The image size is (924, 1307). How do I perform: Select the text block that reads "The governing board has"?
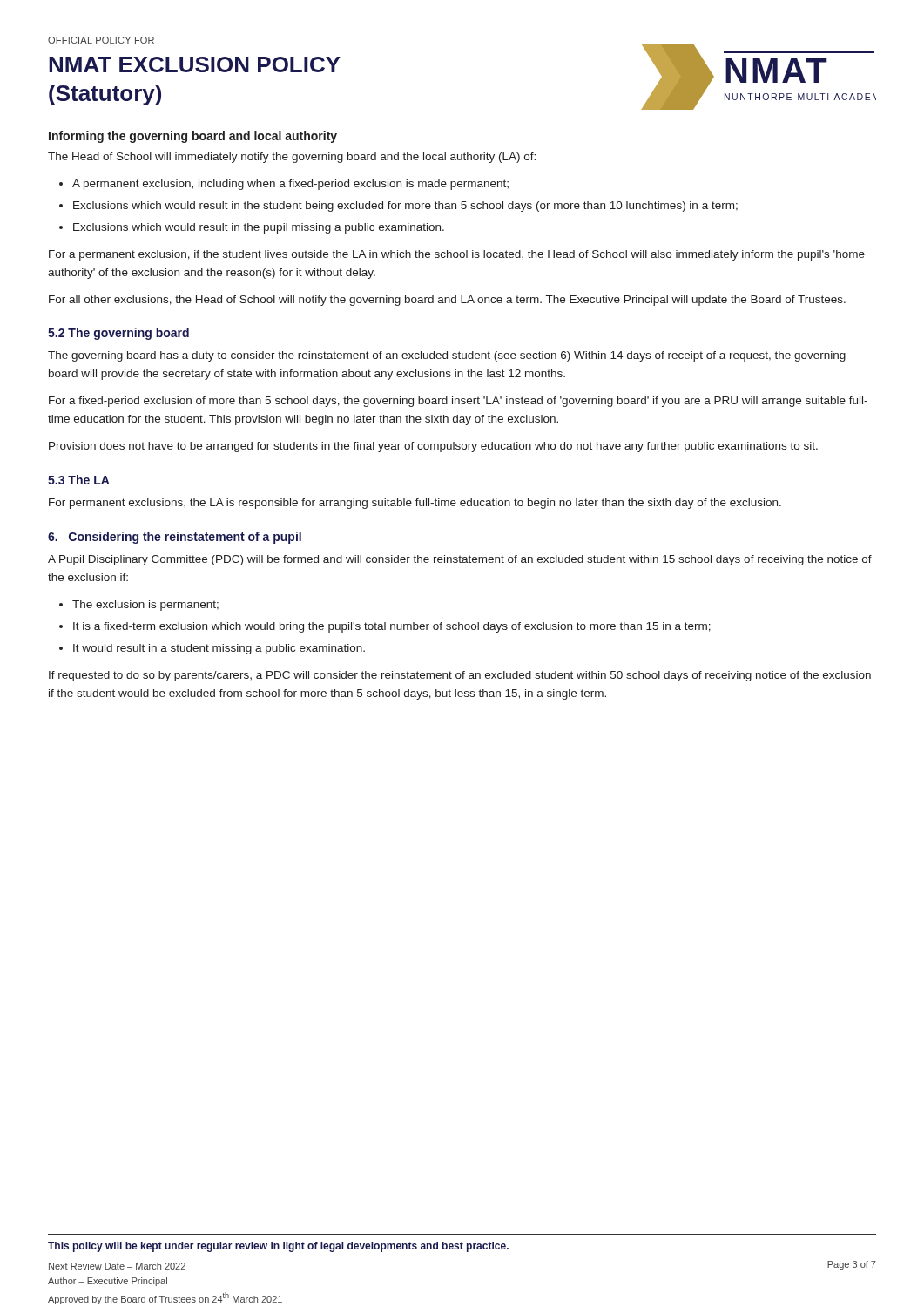coord(462,365)
